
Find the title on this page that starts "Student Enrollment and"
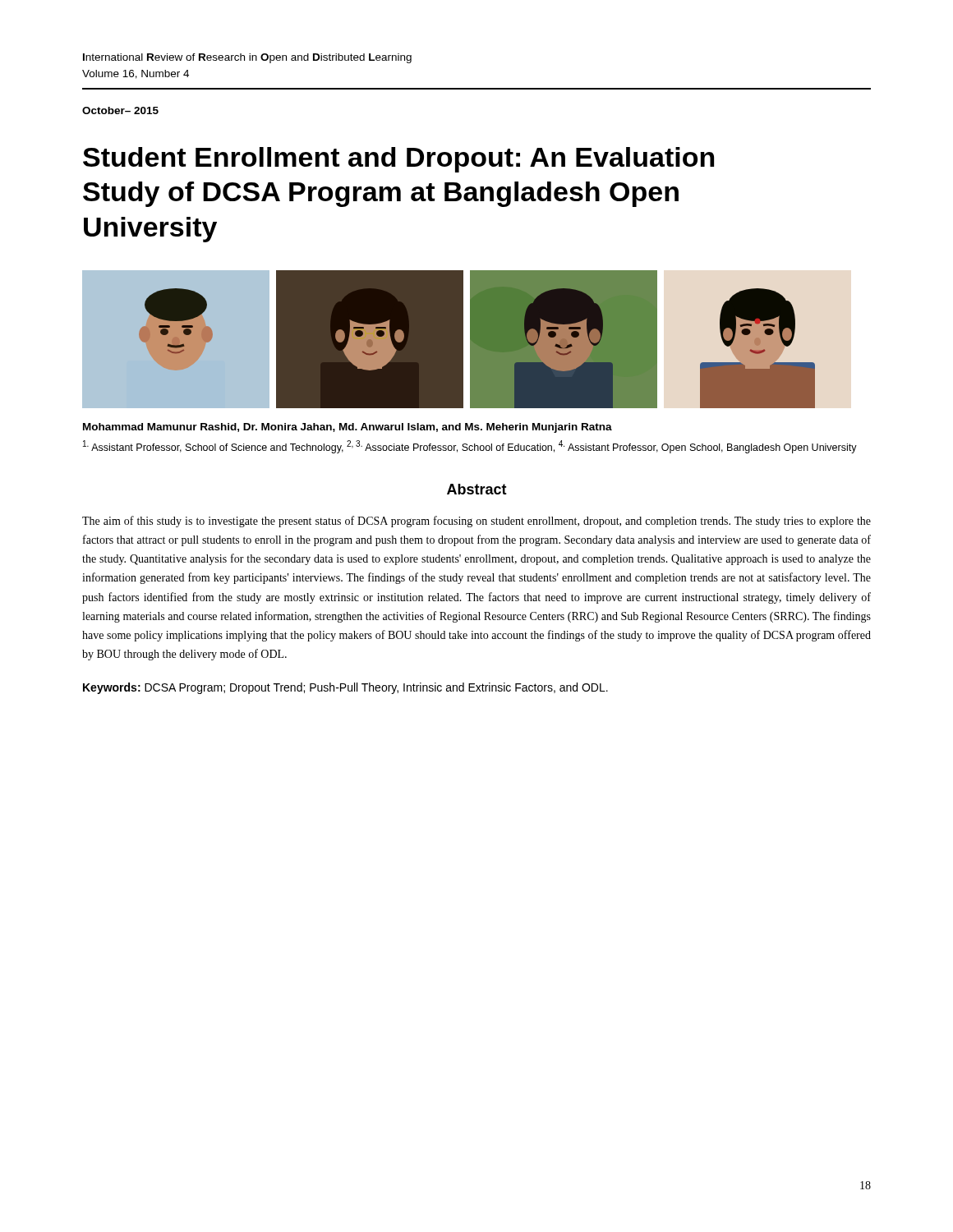point(476,192)
